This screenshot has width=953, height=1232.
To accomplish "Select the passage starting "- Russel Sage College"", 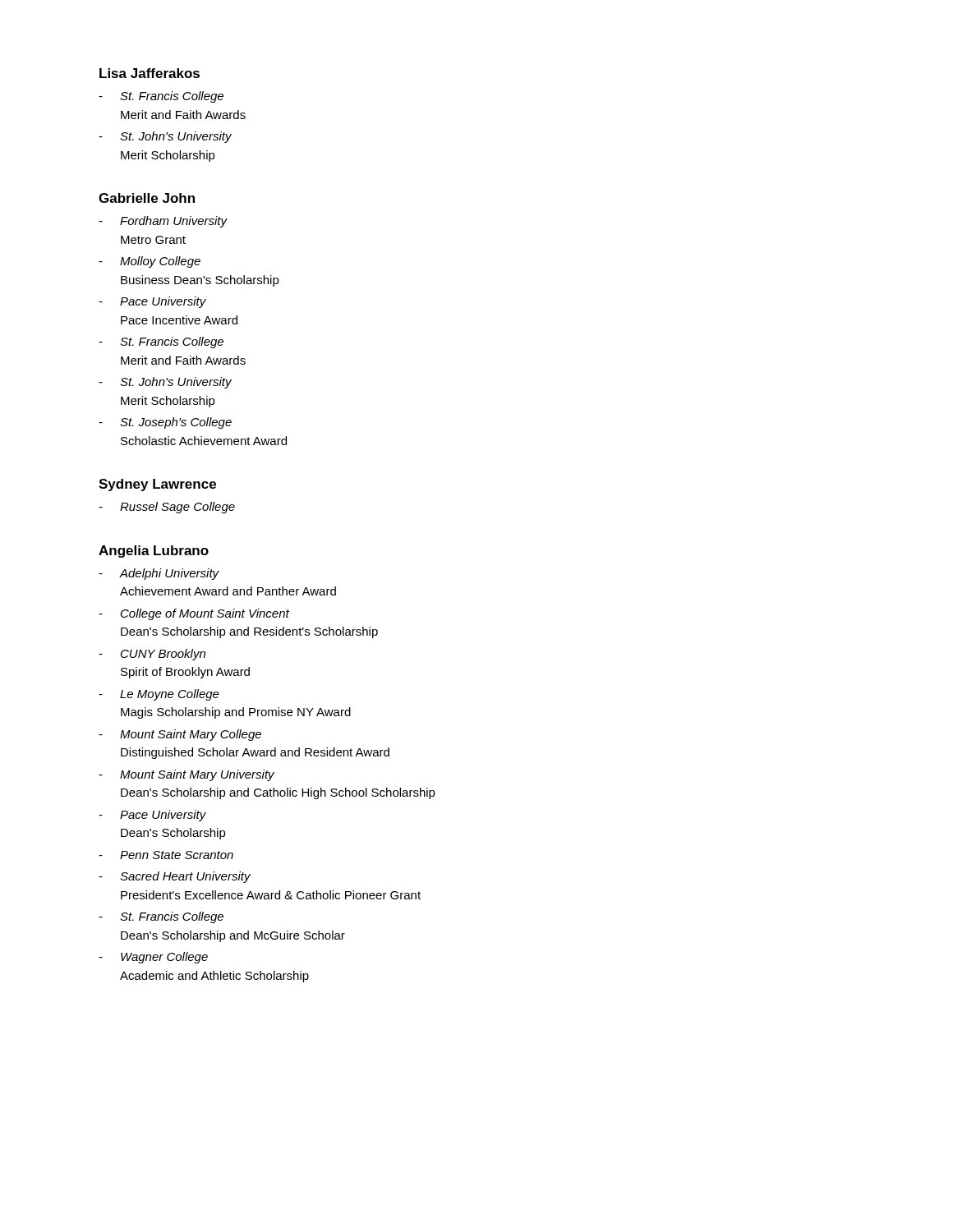I will click(x=167, y=507).
